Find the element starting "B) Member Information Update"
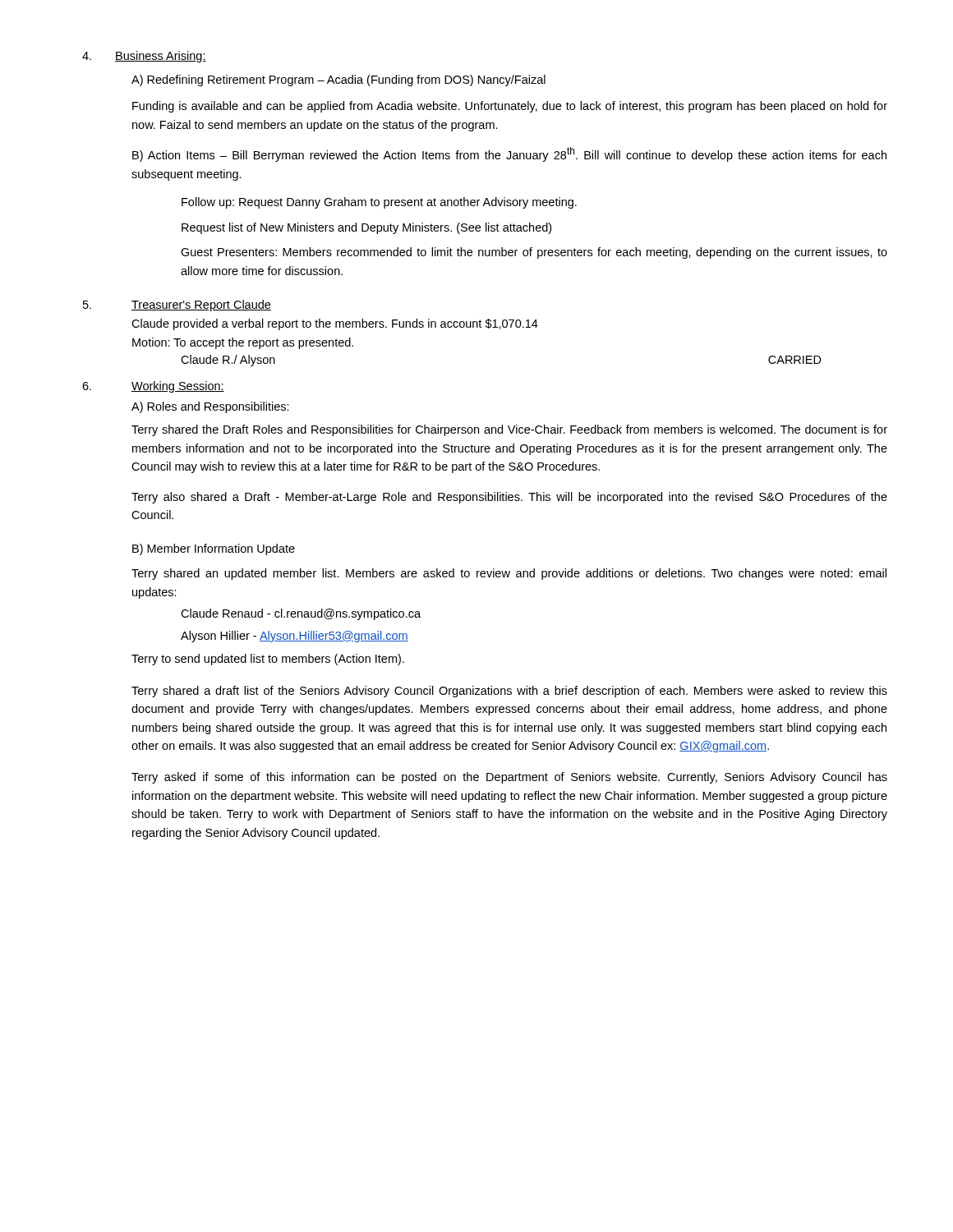Screen dimensions: 1232x953 (213, 548)
